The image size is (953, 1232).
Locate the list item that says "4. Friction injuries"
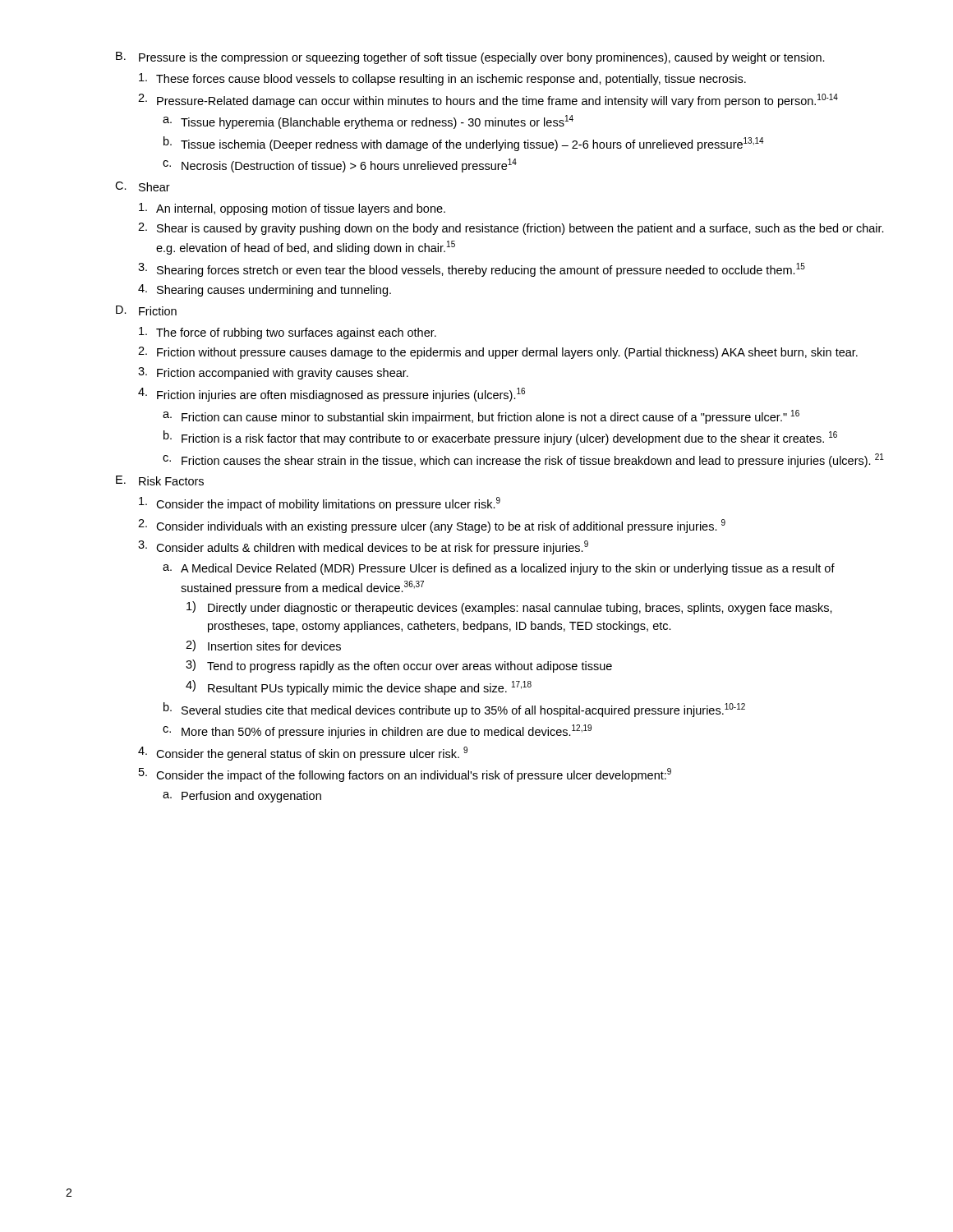[513, 395]
